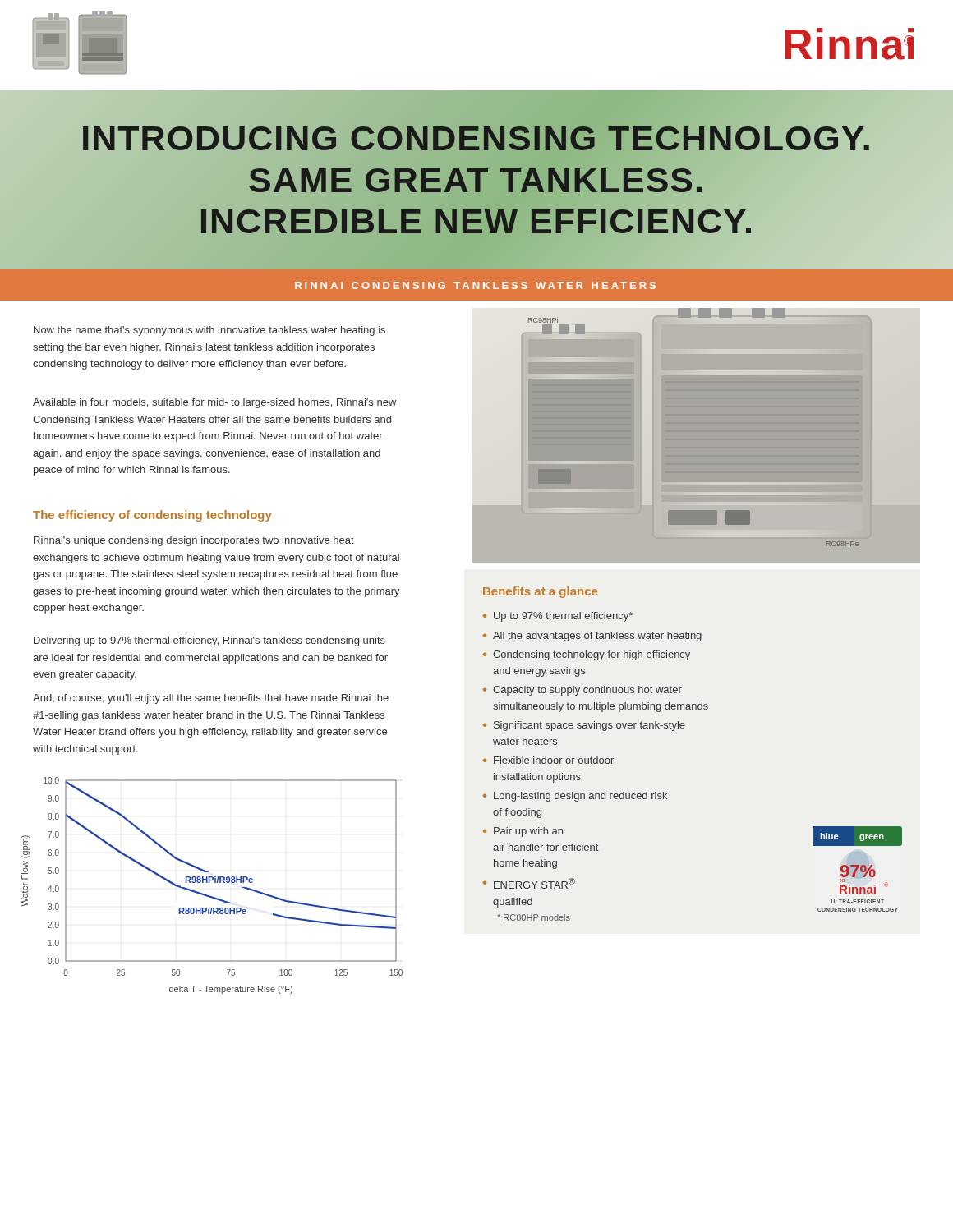Click on the text block with the text "Now the name that's synonymous with innovative tankless"

pyautogui.click(x=209, y=347)
